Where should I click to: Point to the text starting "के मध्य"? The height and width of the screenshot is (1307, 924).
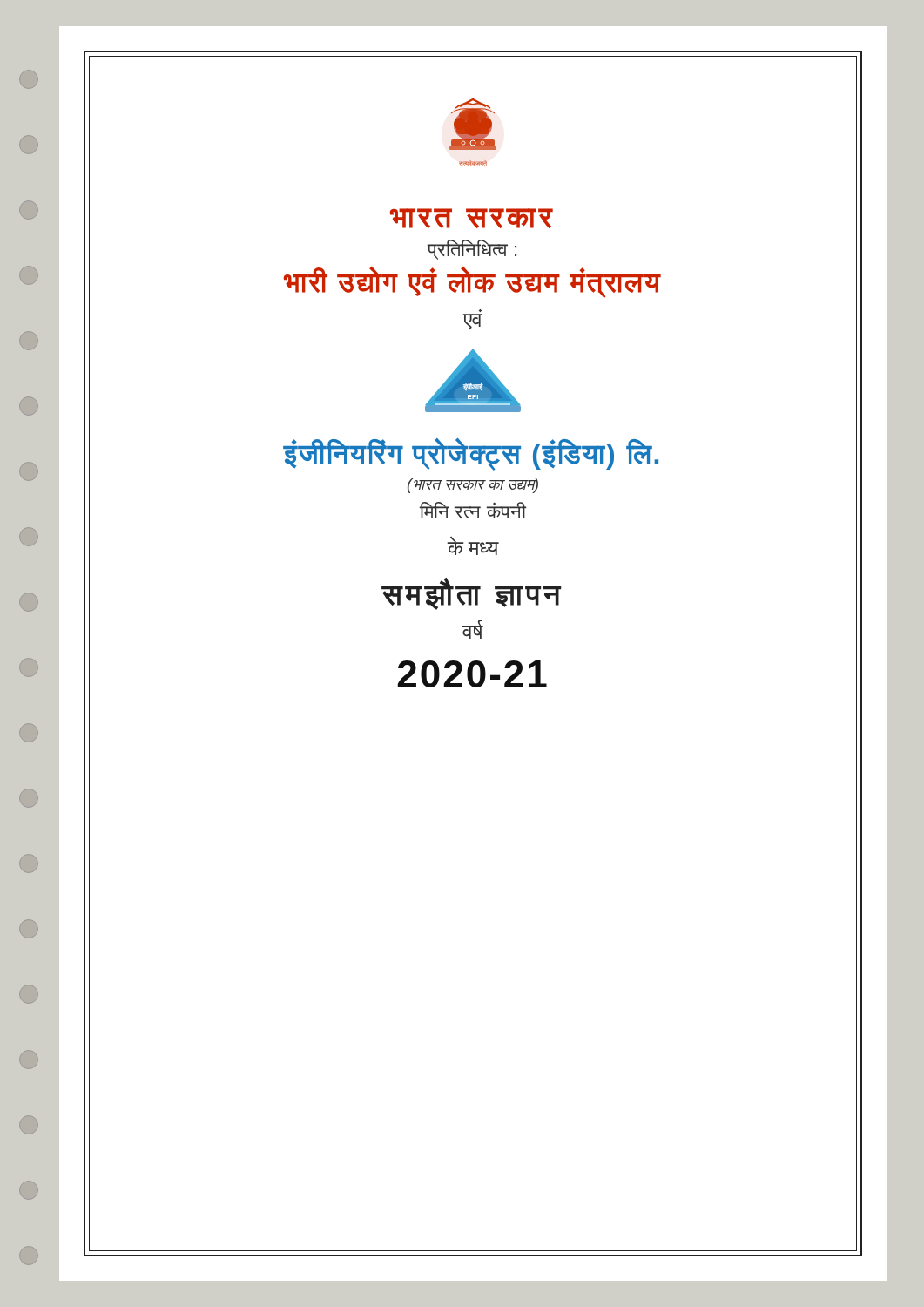pyautogui.click(x=473, y=548)
